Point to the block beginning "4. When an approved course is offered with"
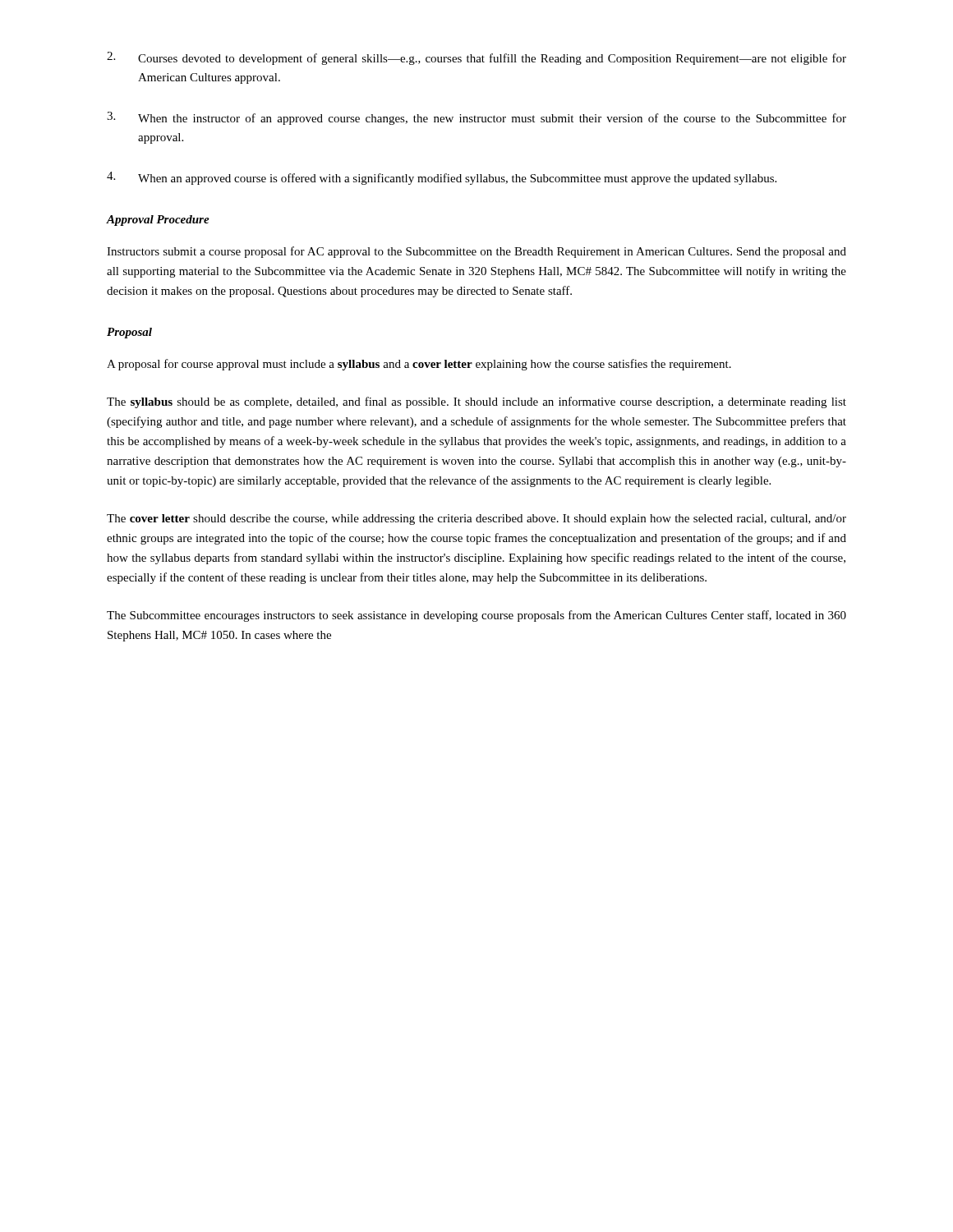 (476, 178)
